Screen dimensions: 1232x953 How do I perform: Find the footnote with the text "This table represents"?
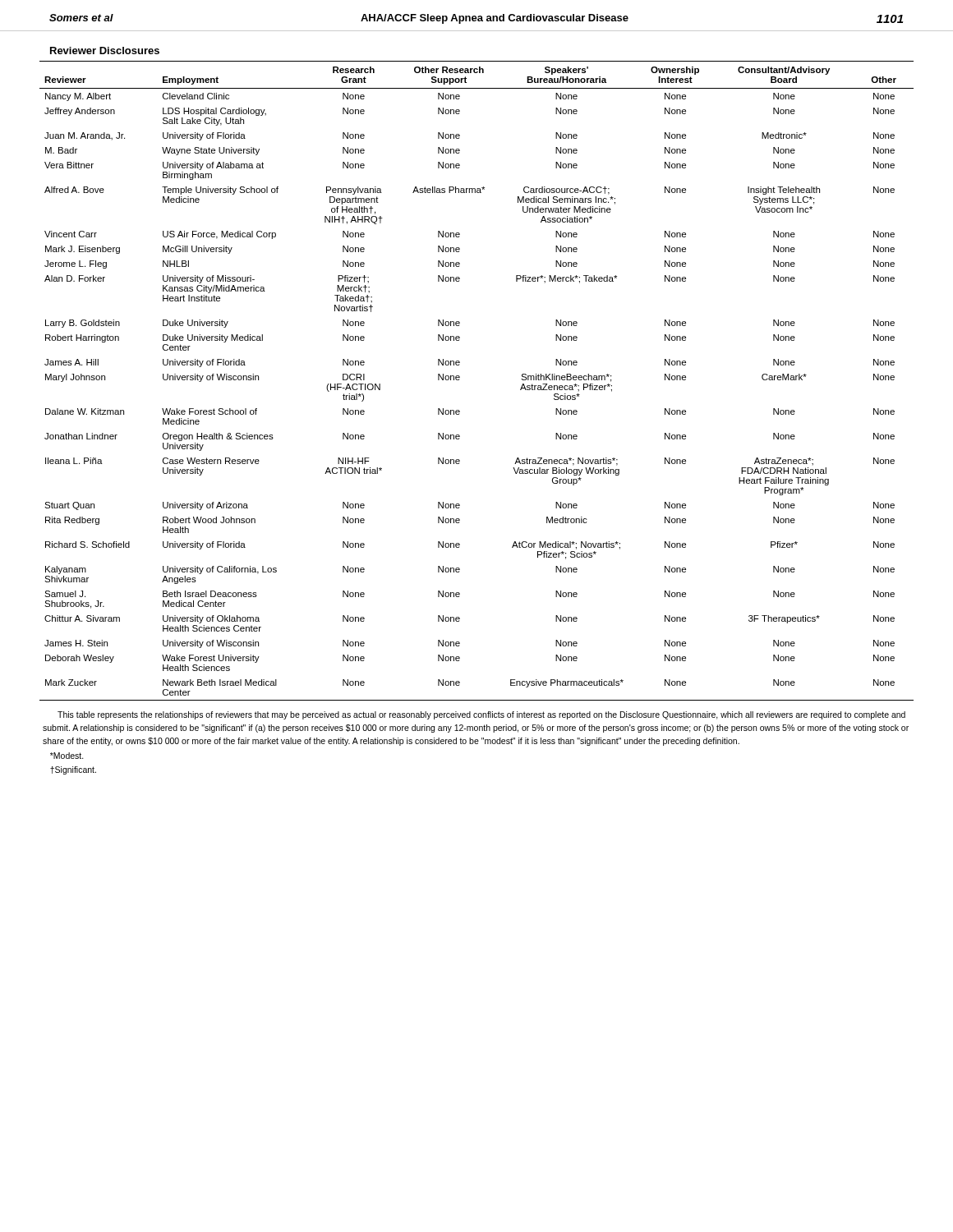pos(476,743)
